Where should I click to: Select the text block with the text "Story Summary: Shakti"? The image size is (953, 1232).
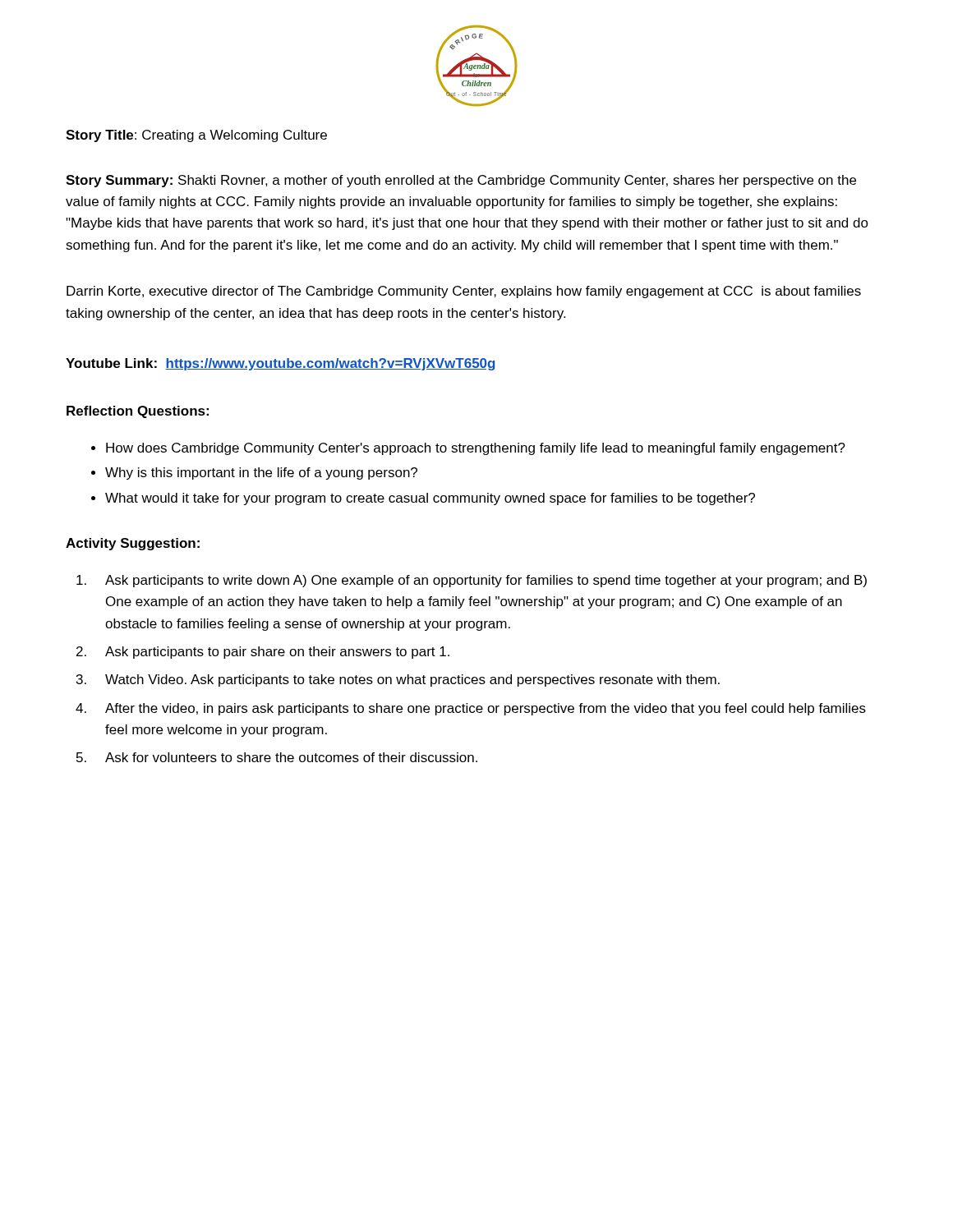click(x=467, y=213)
